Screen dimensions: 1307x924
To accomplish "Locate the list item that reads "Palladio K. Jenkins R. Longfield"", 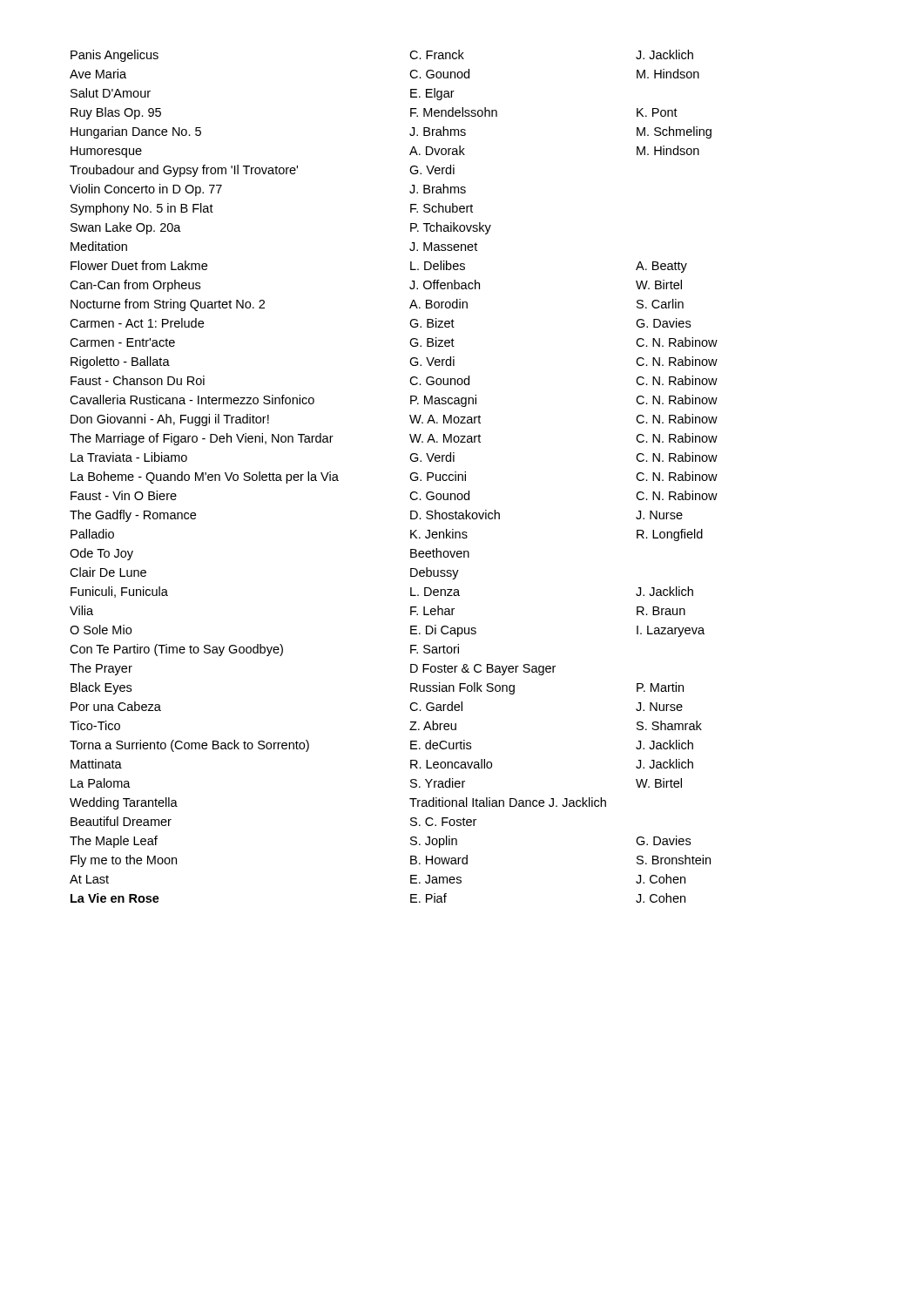I will [x=462, y=534].
